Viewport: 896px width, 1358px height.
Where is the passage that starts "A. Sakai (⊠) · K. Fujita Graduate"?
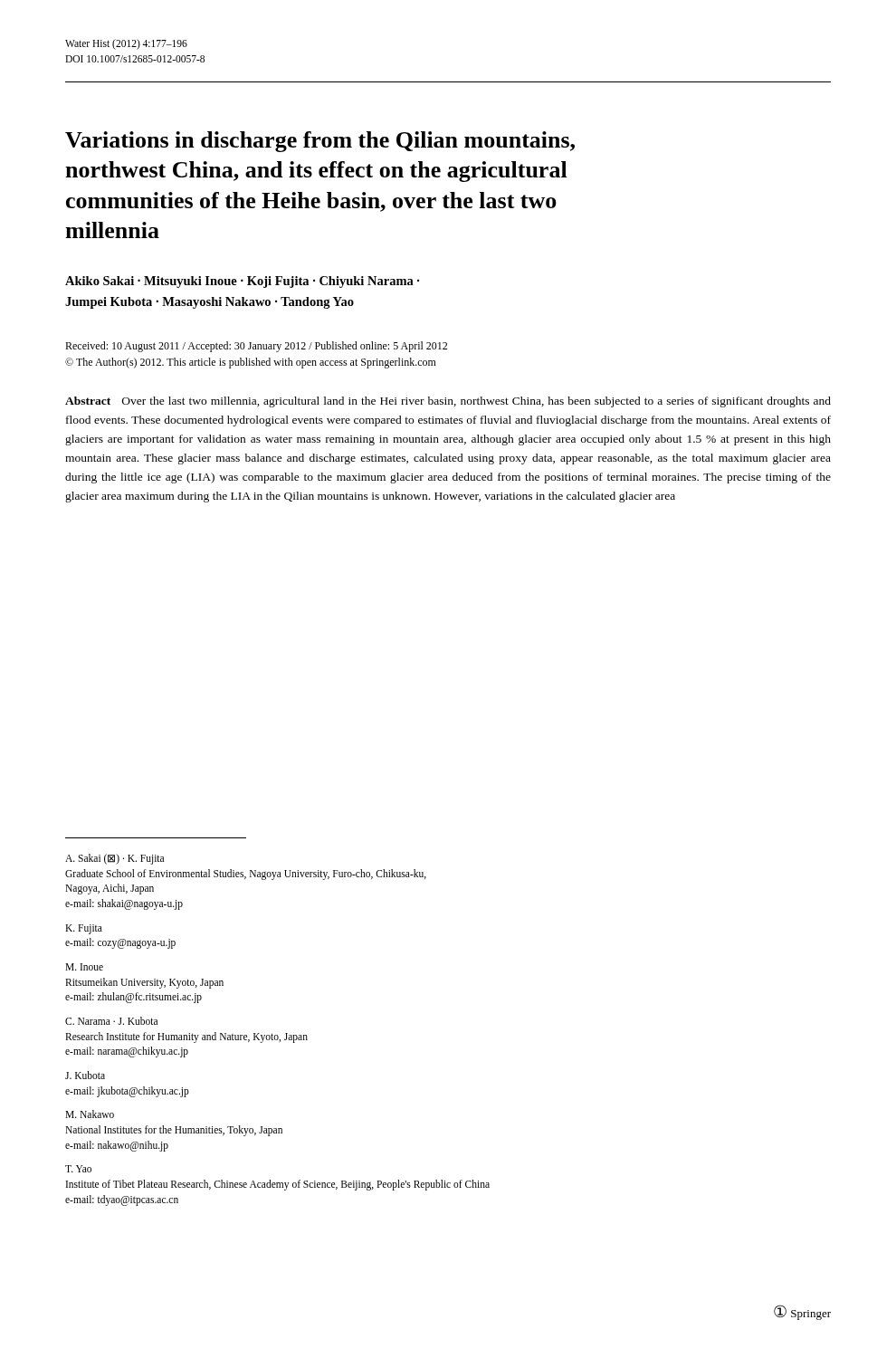point(114,859)
